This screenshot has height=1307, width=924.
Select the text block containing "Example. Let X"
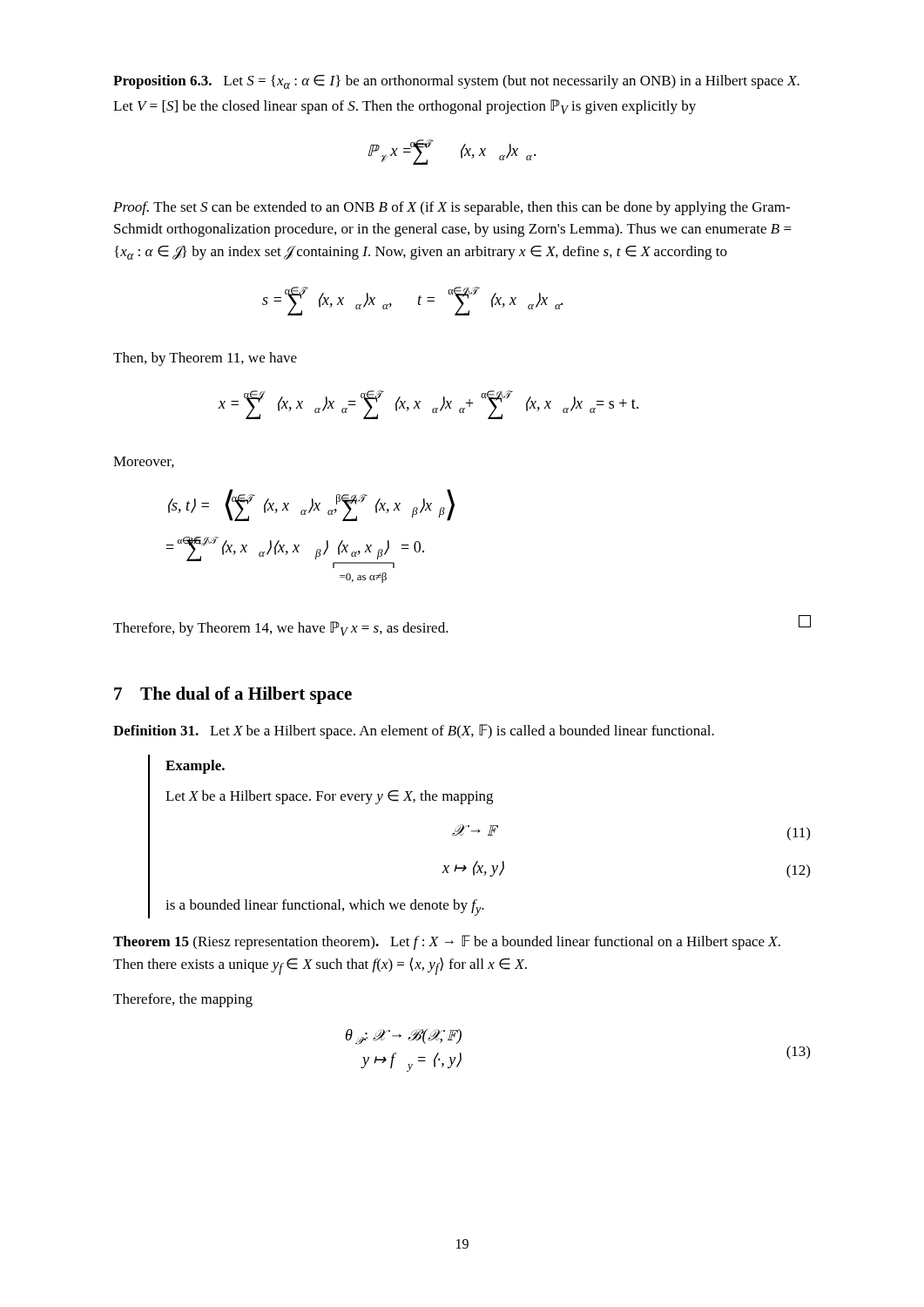tap(488, 836)
